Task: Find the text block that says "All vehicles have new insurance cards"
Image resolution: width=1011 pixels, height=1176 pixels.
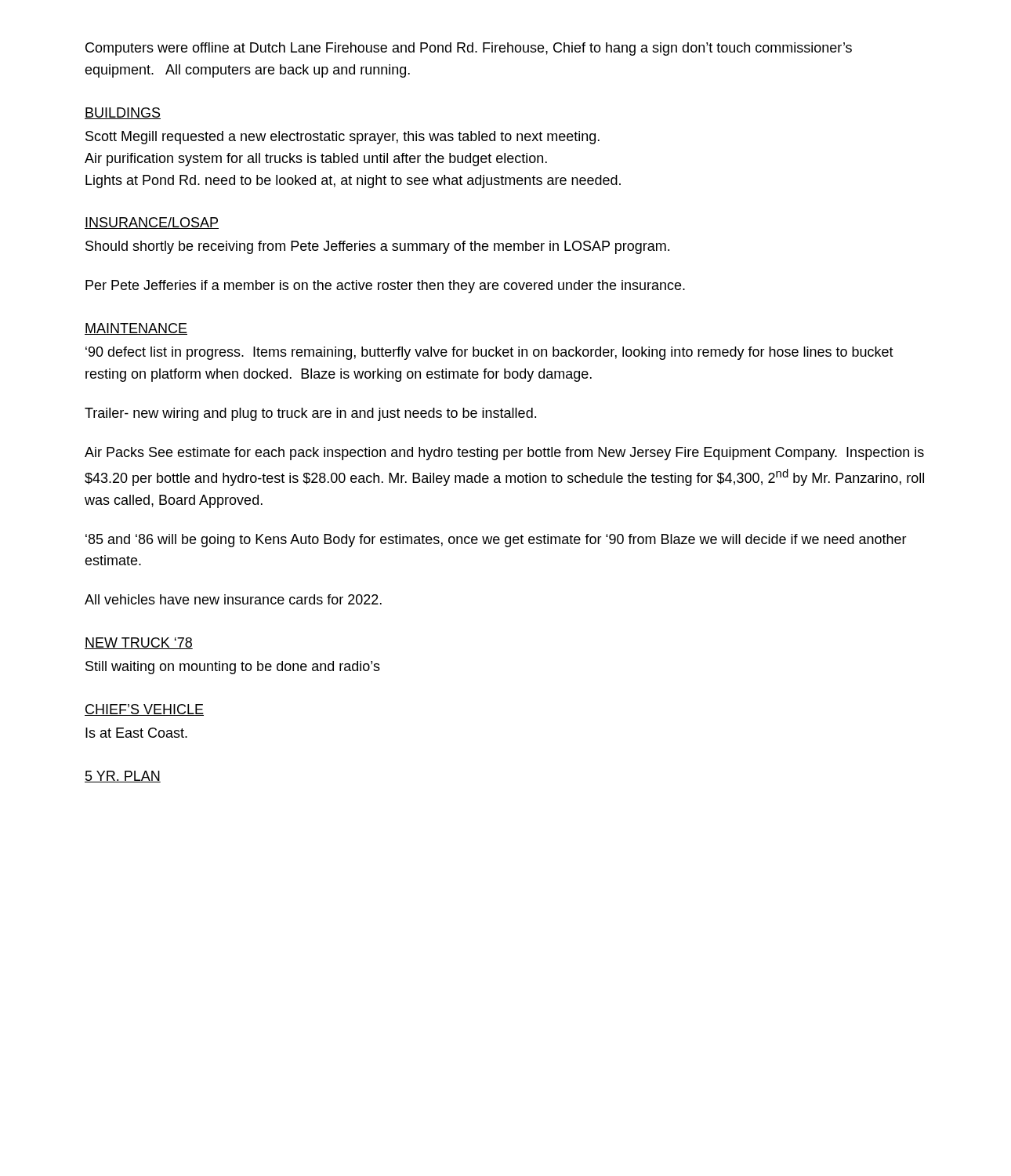Action: 234,600
